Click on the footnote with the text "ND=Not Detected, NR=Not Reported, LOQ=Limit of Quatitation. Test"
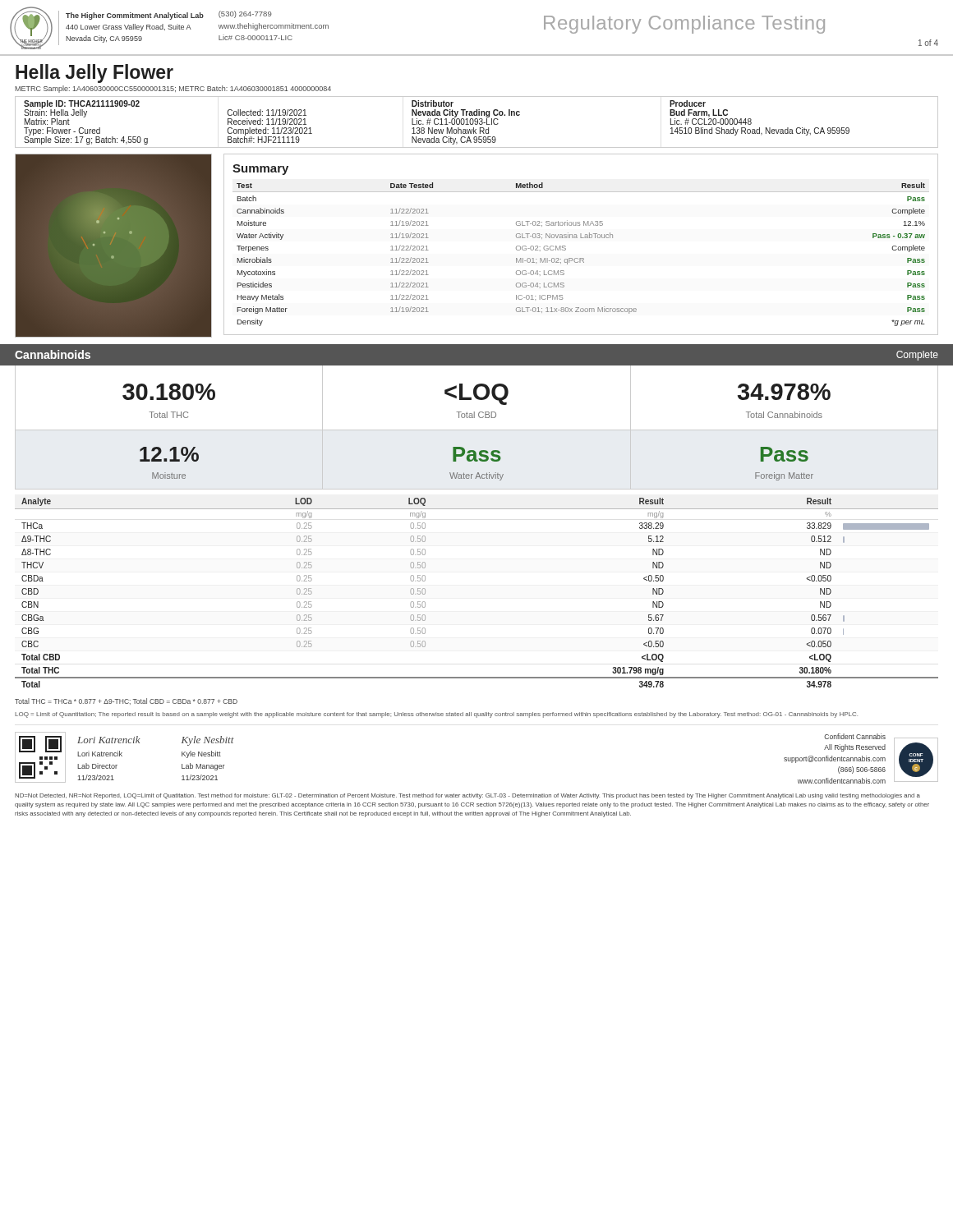This screenshot has height=1232, width=953. point(472,804)
